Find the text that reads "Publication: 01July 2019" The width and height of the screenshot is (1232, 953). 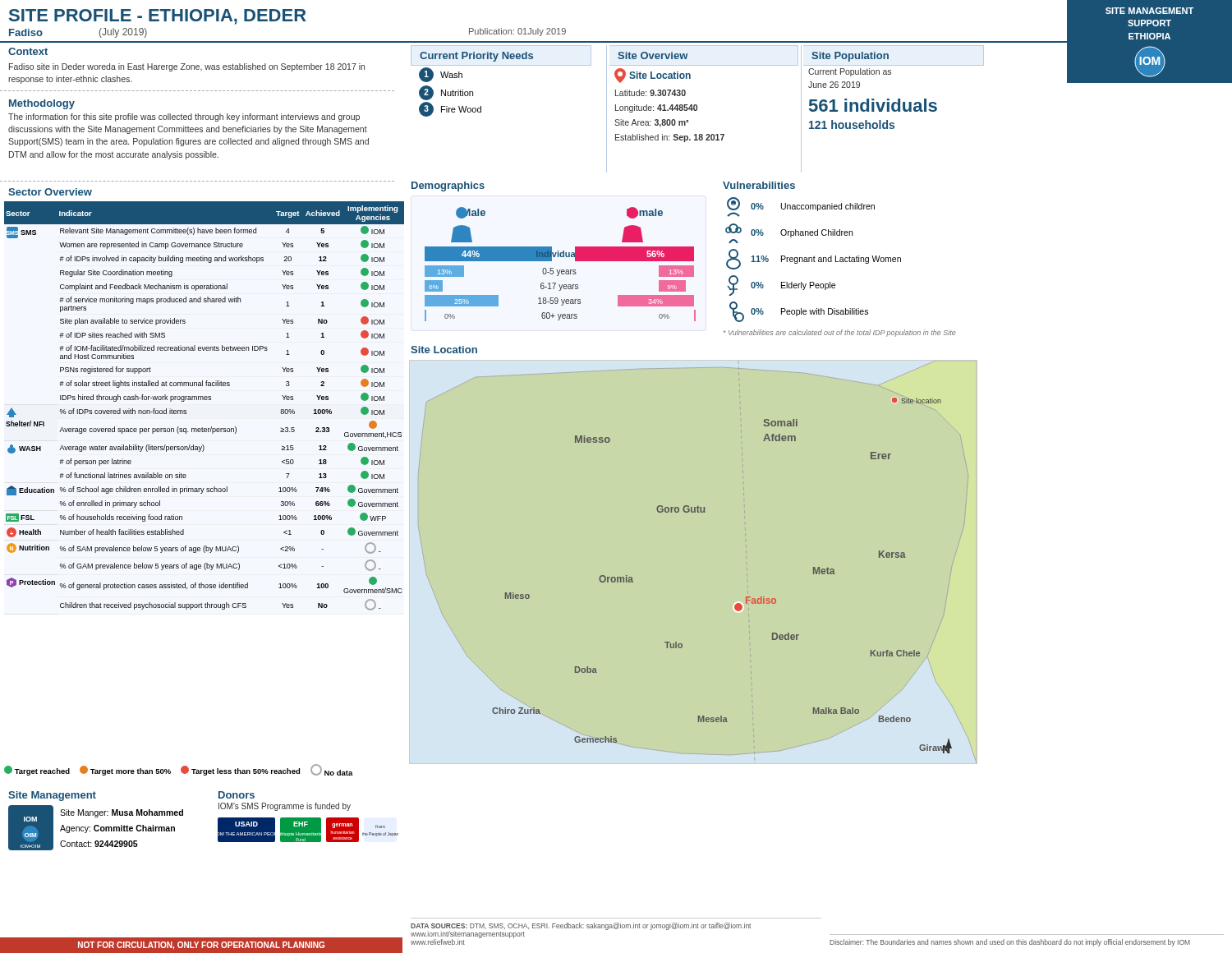517,31
